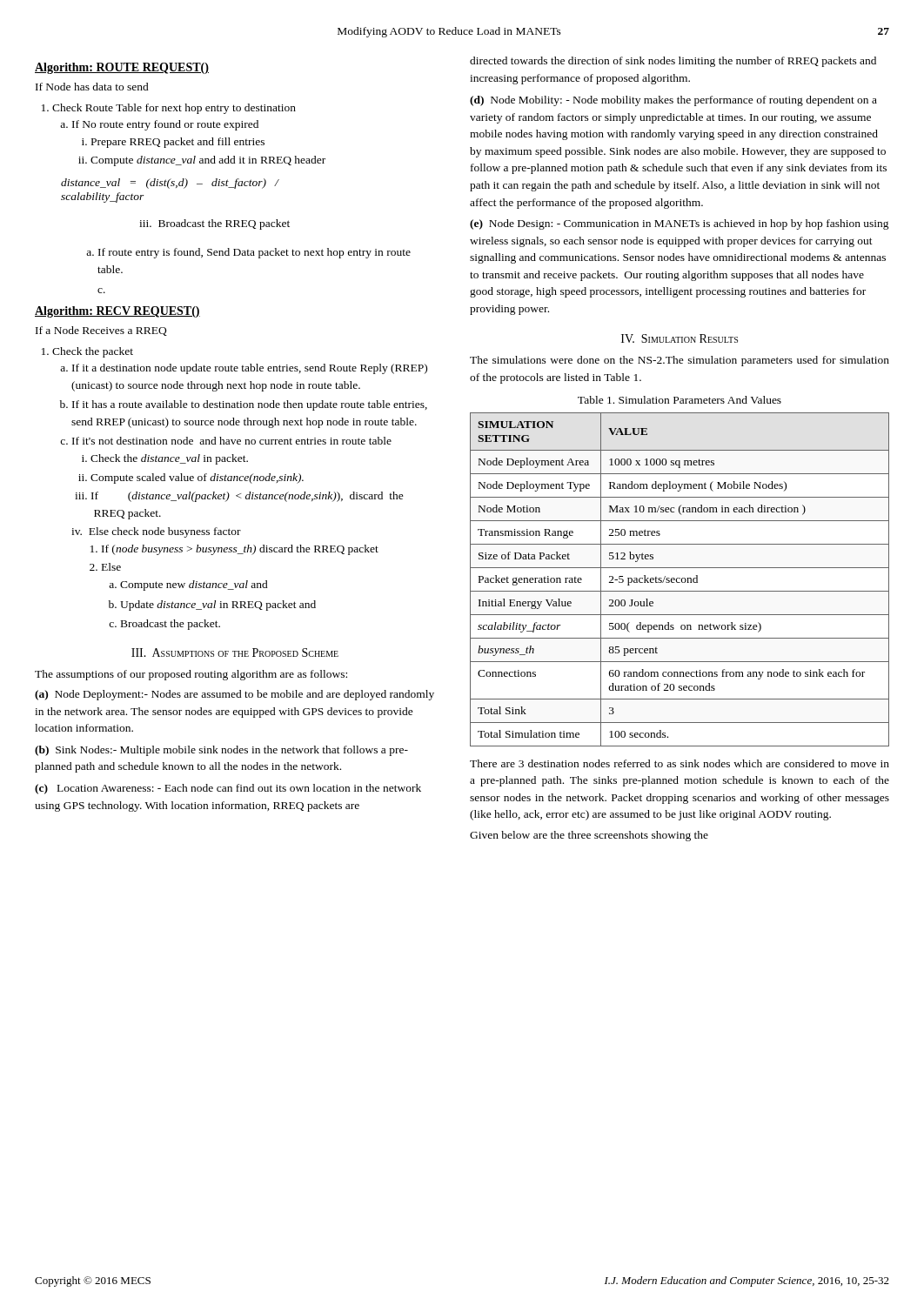The width and height of the screenshot is (924, 1305).
Task: Locate the block starting "If a Node"
Action: pos(101,330)
